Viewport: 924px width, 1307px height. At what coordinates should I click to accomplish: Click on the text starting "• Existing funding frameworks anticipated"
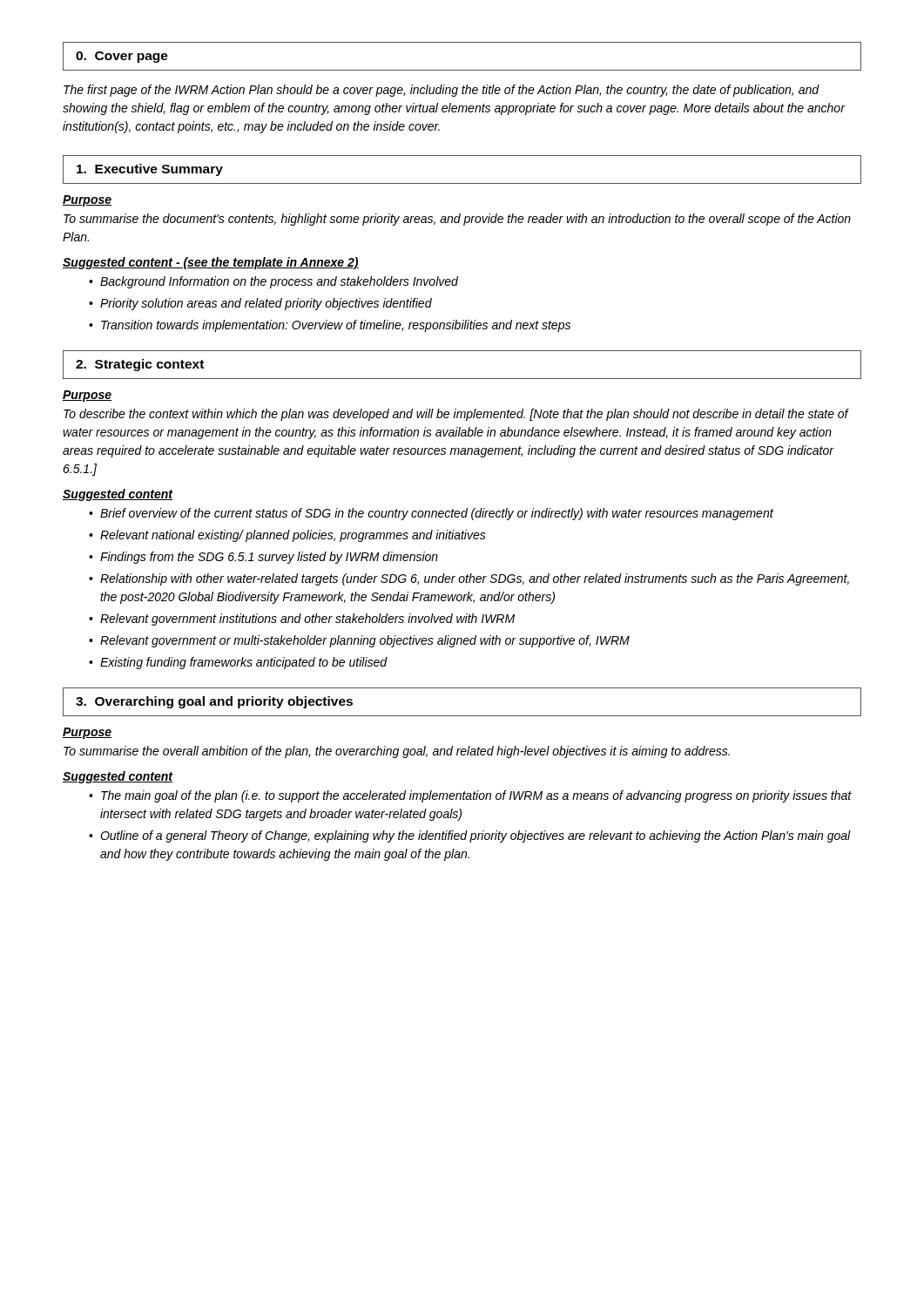[x=238, y=663]
